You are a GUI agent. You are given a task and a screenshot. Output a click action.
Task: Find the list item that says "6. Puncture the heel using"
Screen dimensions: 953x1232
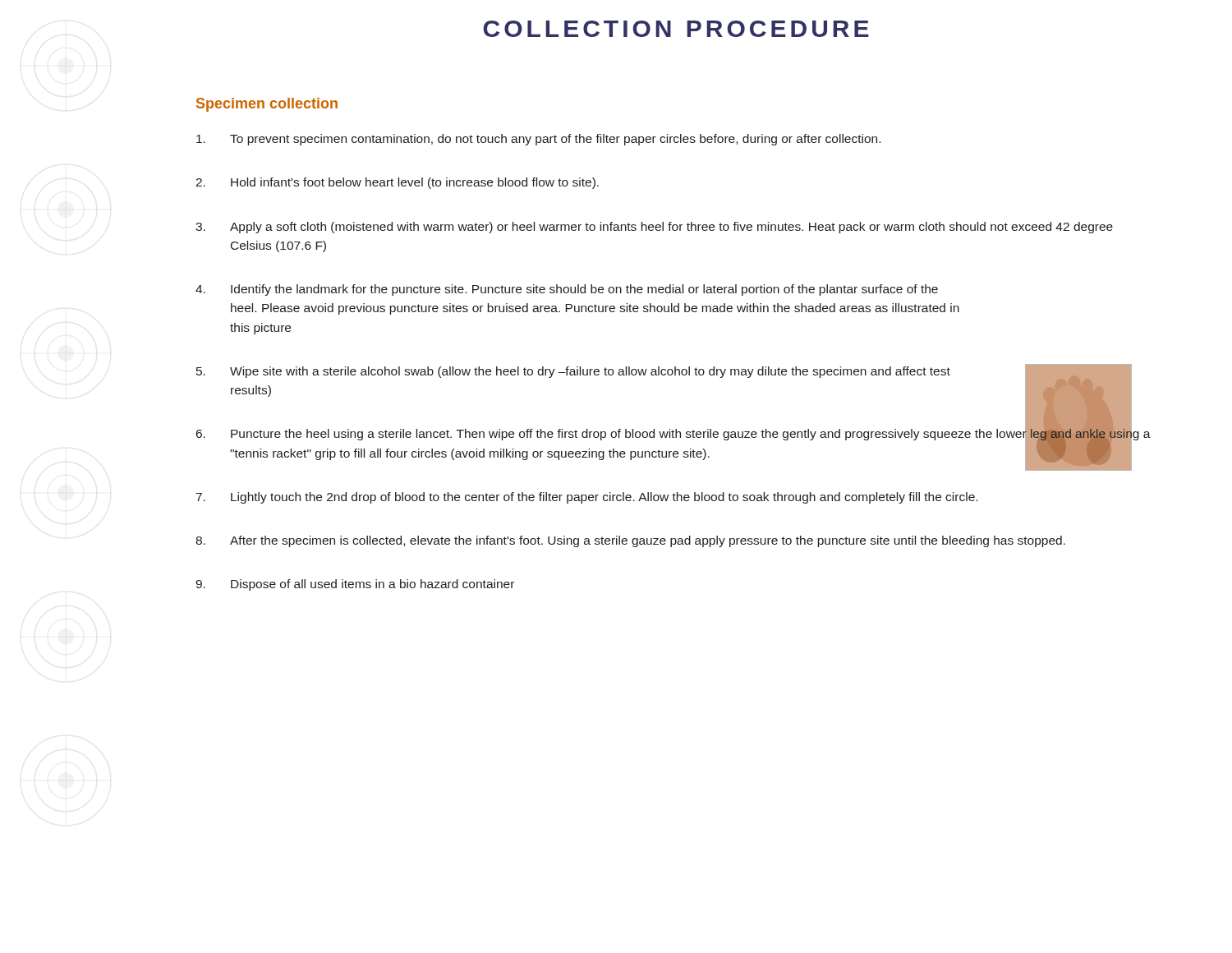(x=673, y=442)
